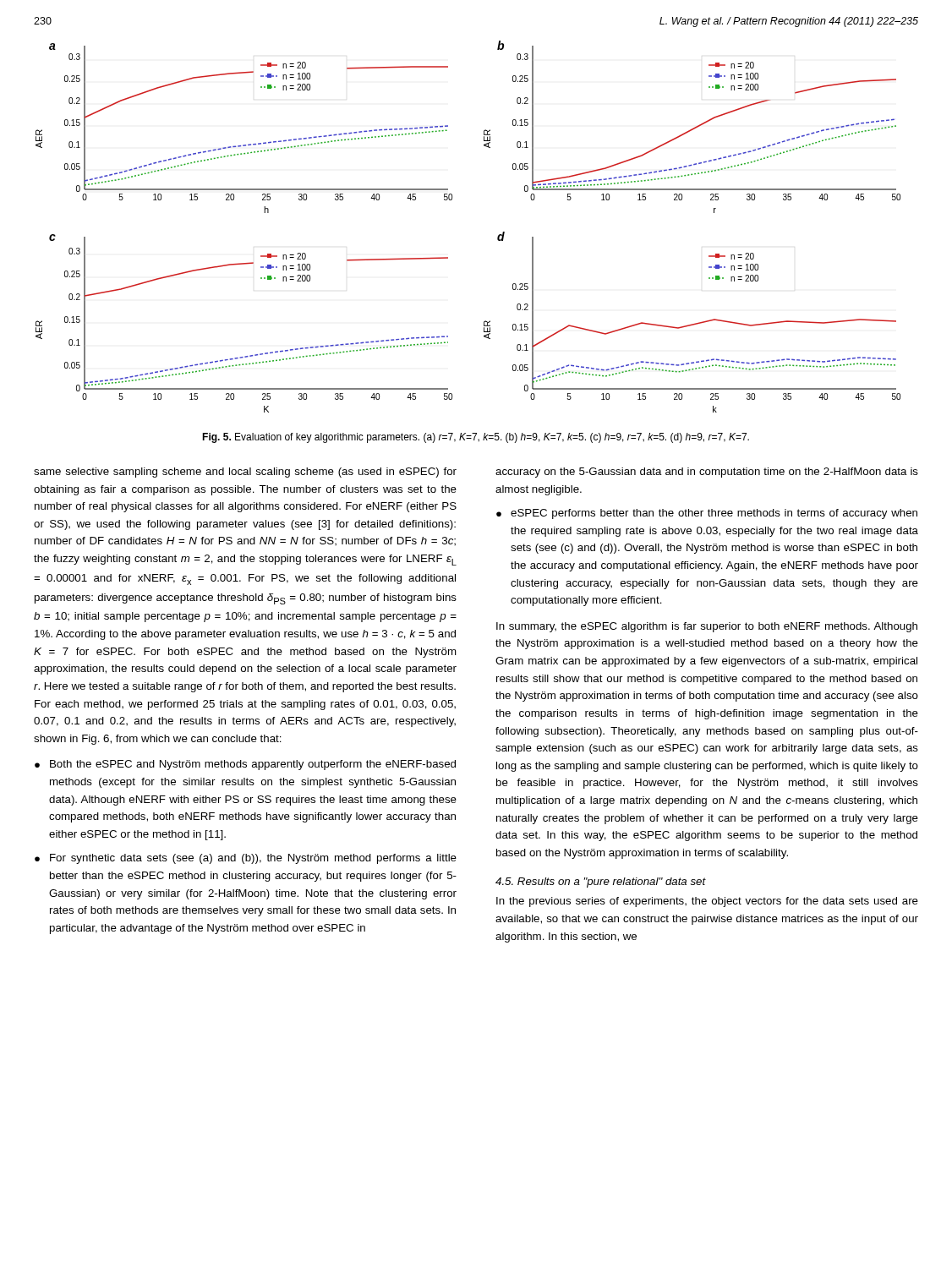Viewport: 952px width, 1268px height.
Task: Where is the passage that starts "● eSPEC performs better"?
Action: [707, 557]
